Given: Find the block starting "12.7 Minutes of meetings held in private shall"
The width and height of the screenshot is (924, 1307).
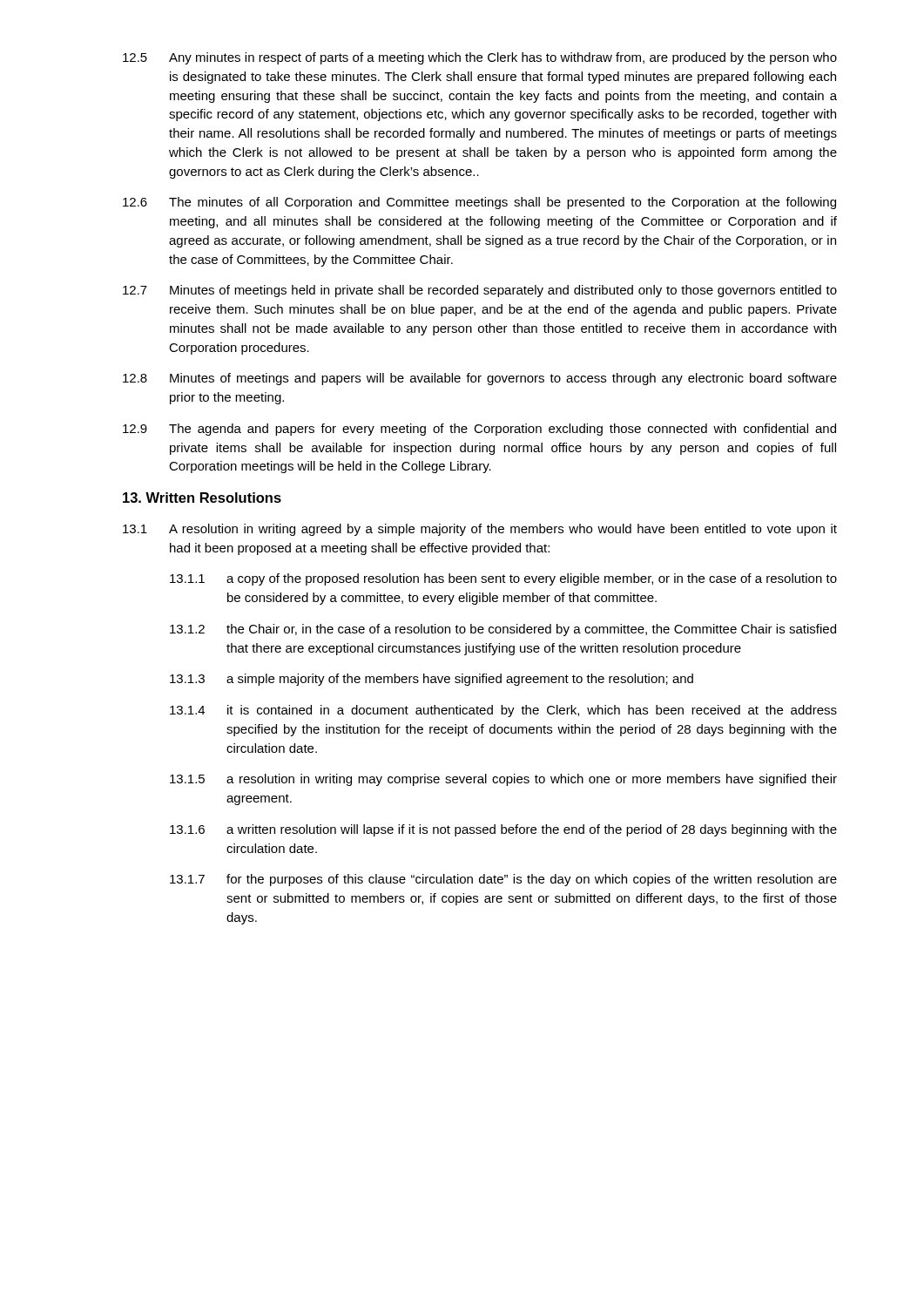Looking at the screenshot, I should (479, 319).
